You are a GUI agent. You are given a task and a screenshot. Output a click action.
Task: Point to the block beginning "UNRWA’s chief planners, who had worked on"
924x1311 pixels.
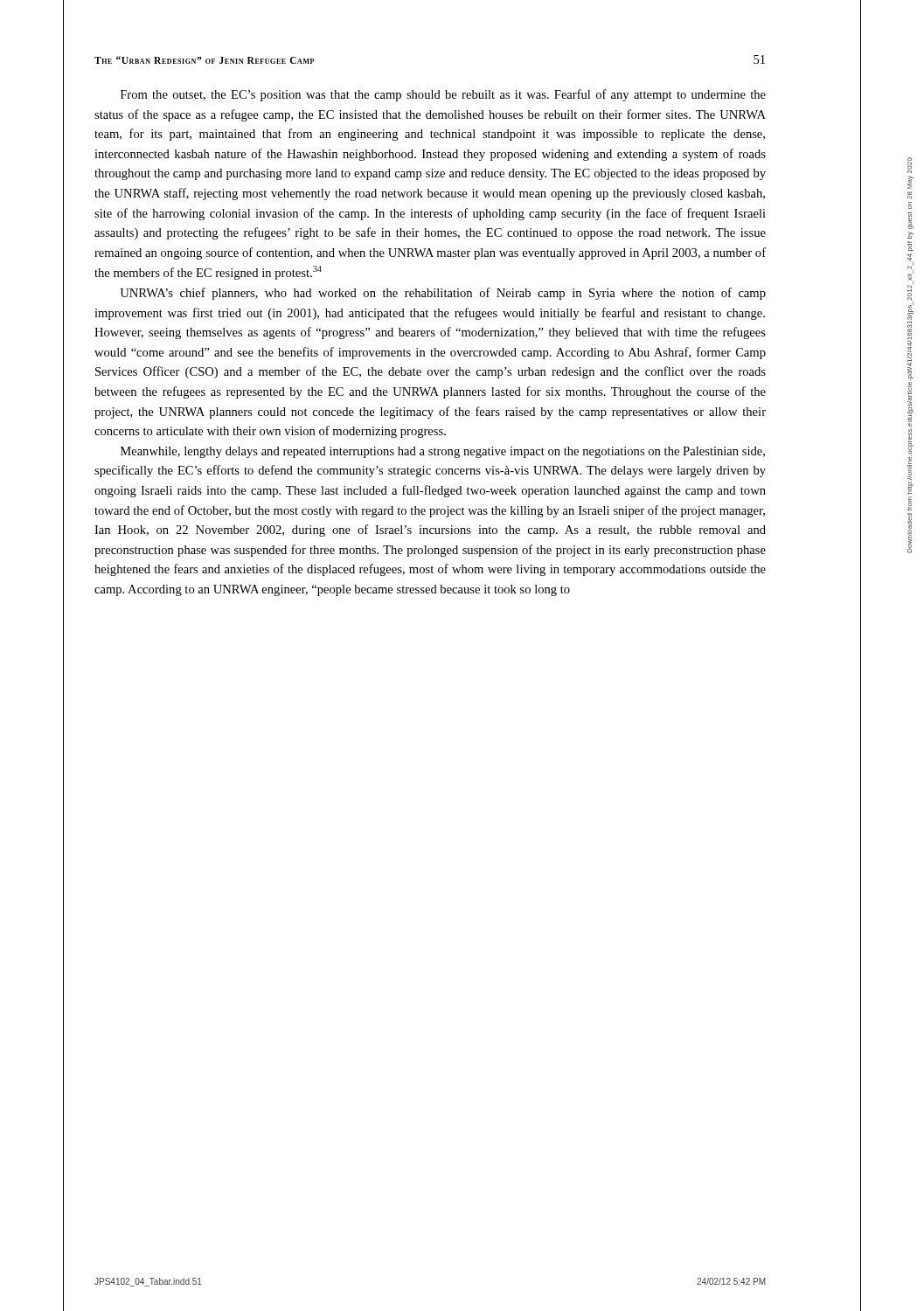430,362
